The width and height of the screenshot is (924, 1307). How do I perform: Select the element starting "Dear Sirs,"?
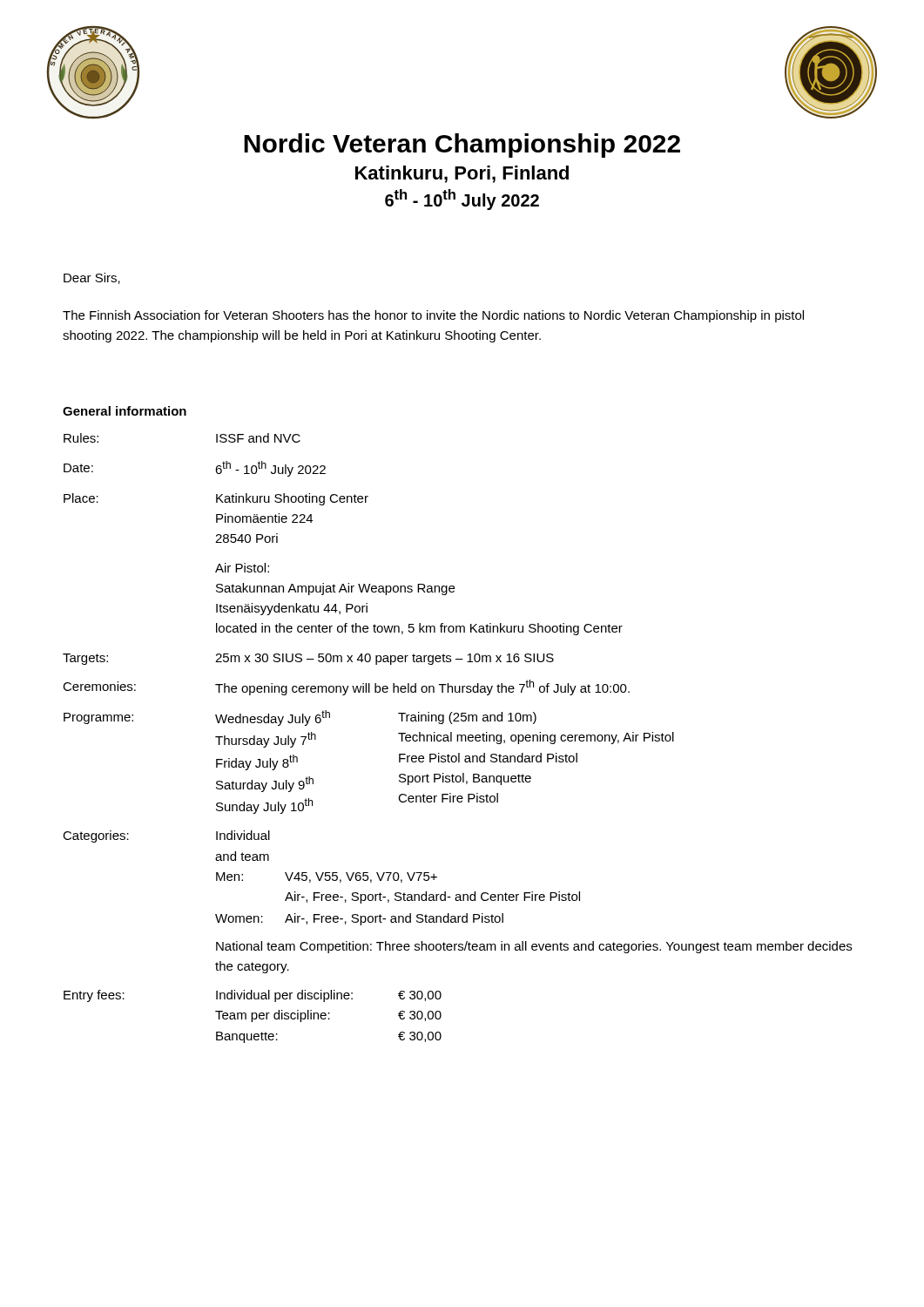[92, 278]
